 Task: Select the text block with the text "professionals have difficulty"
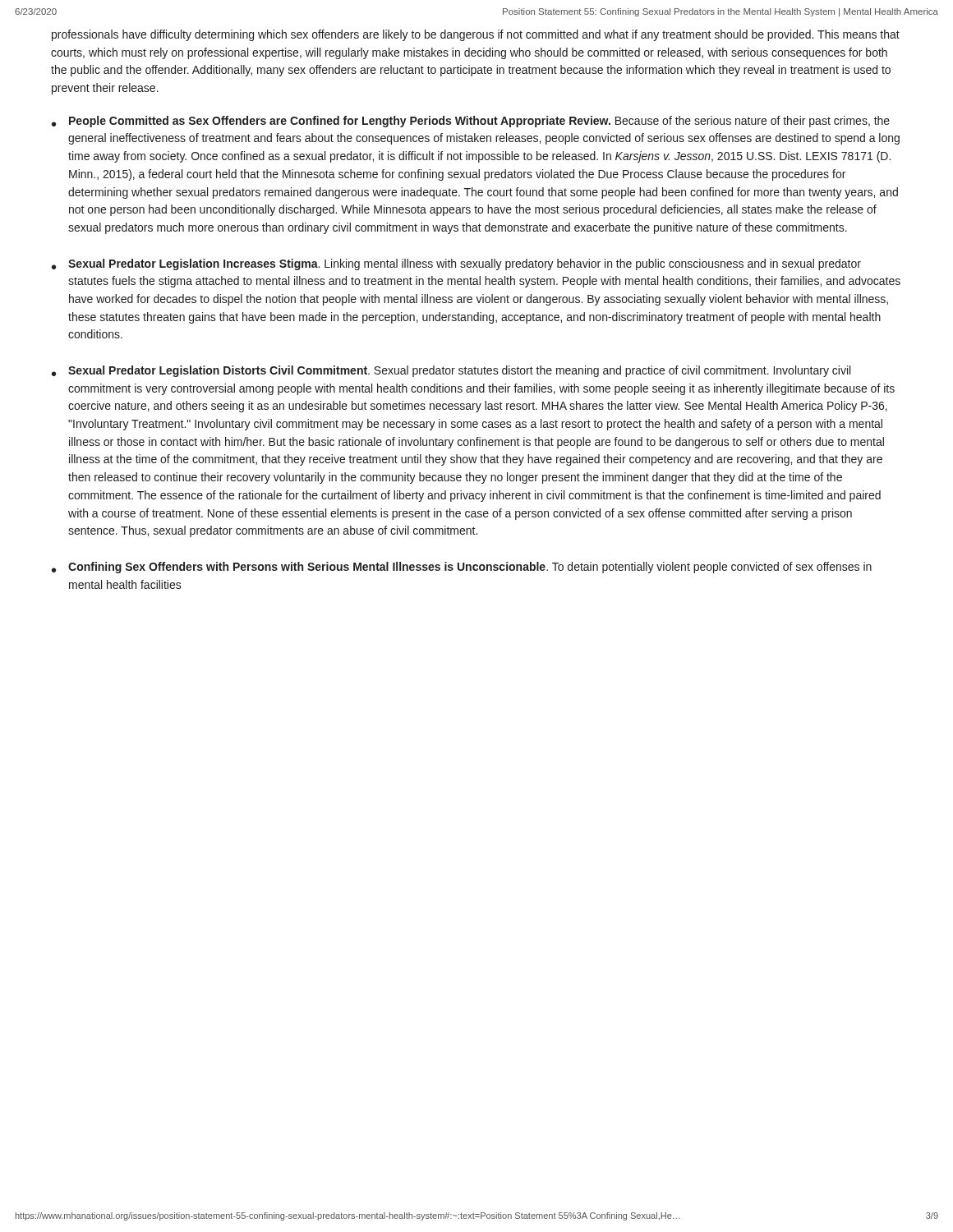[475, 61]
